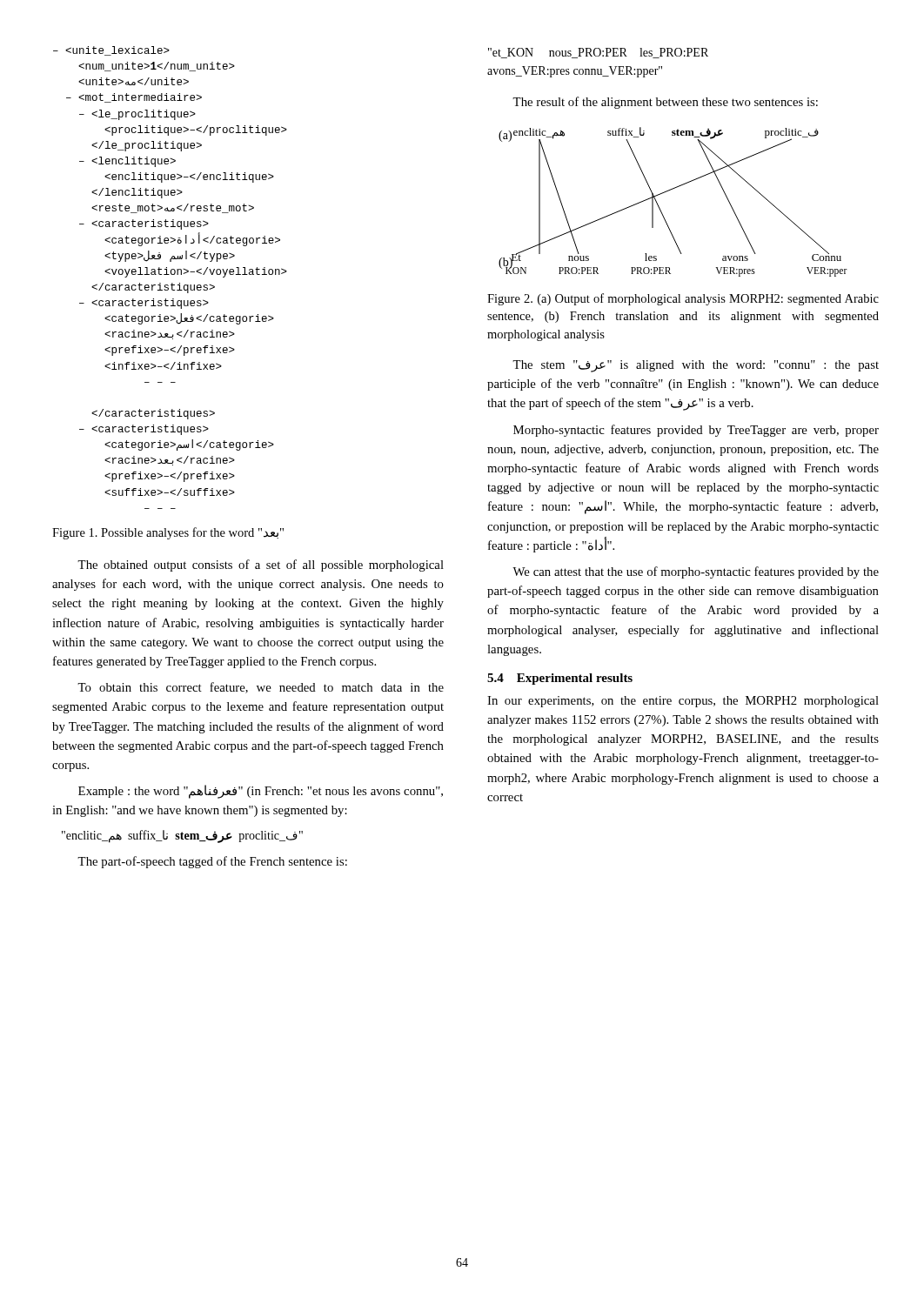Point to the block beginning "The stem "عرف""
Image resolution: width=924 pixels, height=1305 pixels.
click(x=683, y=384)
